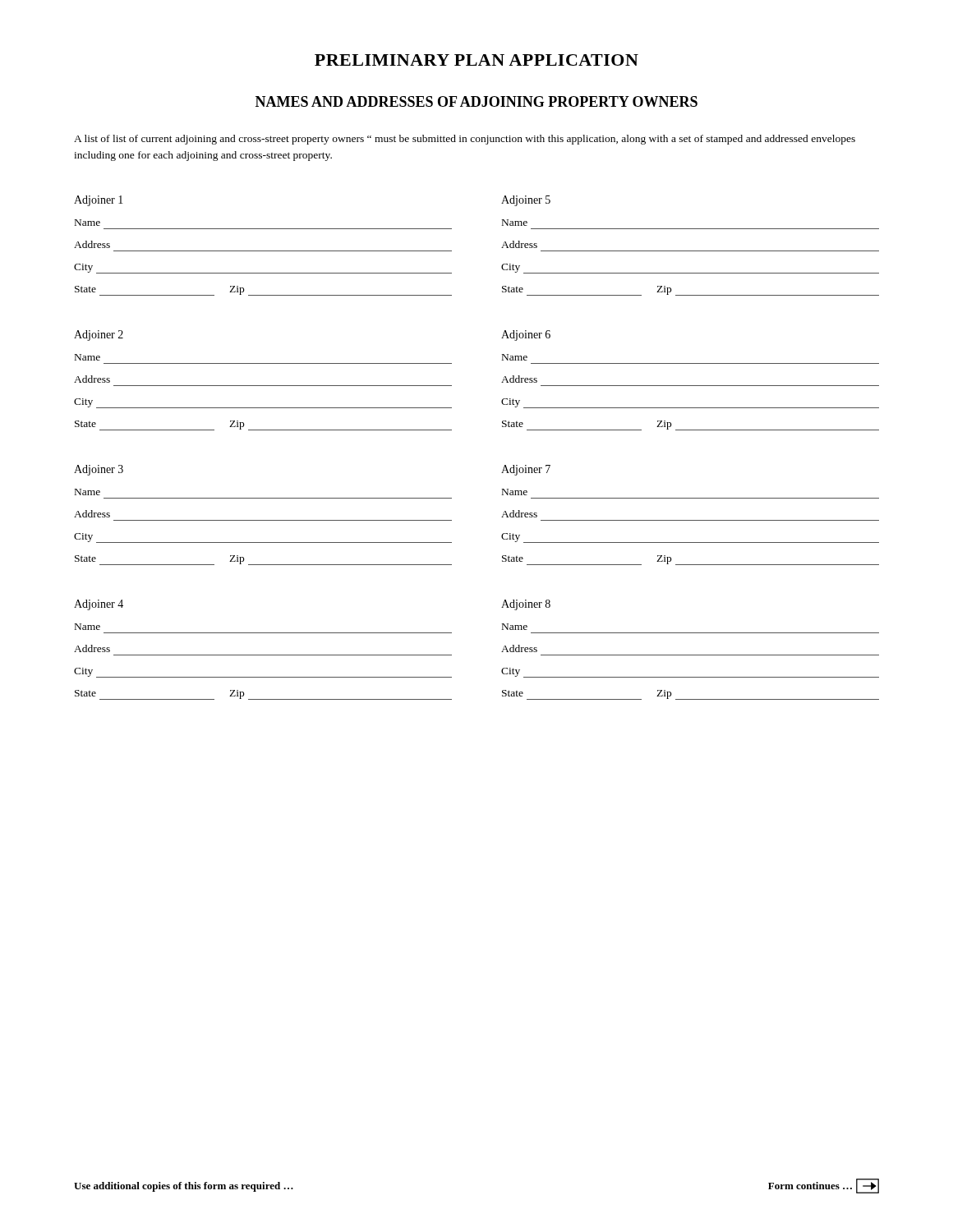Click on the list item with the text "Adjoiner 2 Name Address City State"
The image size is (953, 1232).
[263, 379]
